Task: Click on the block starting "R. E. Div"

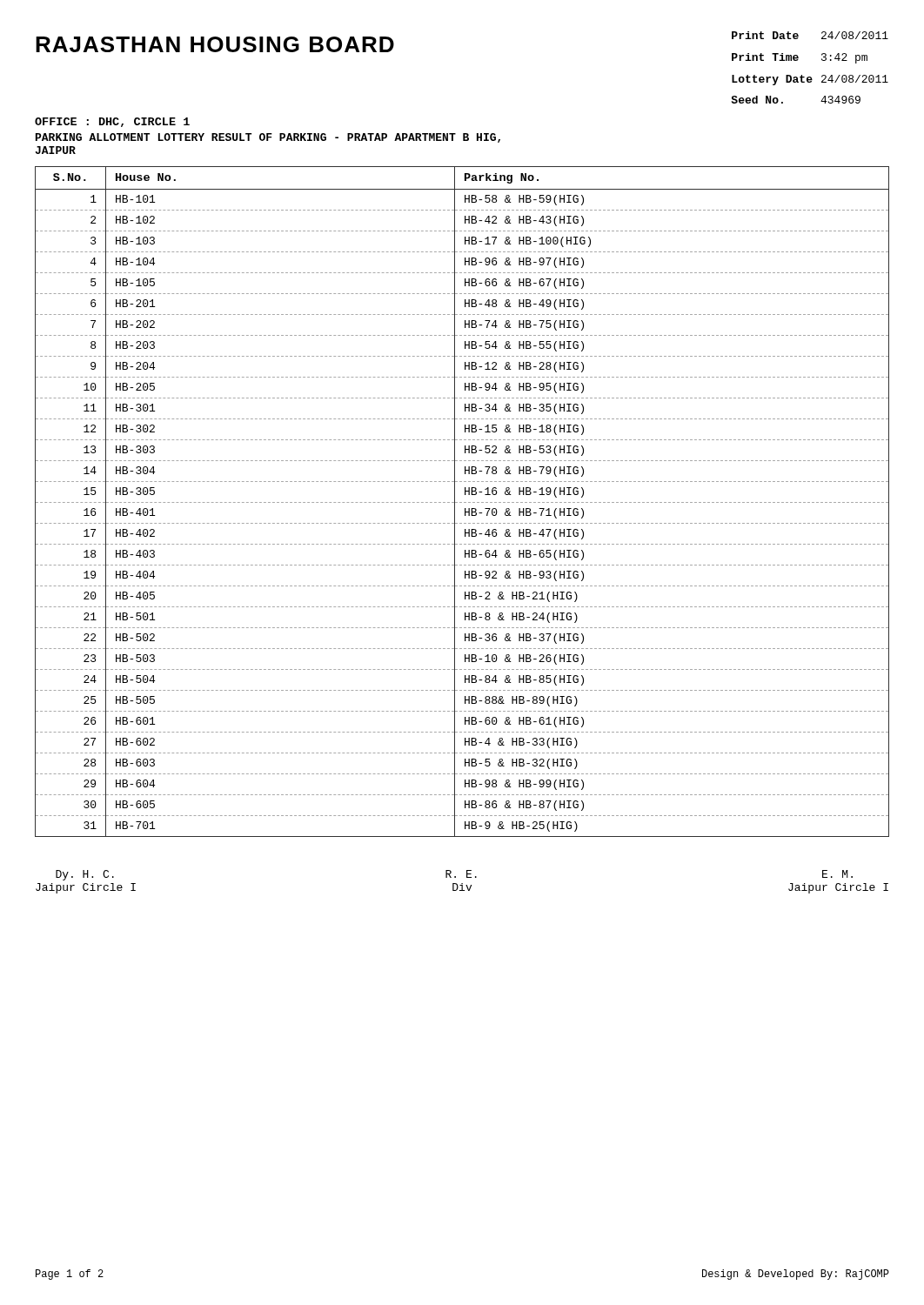Action: [x=462, y=881]
